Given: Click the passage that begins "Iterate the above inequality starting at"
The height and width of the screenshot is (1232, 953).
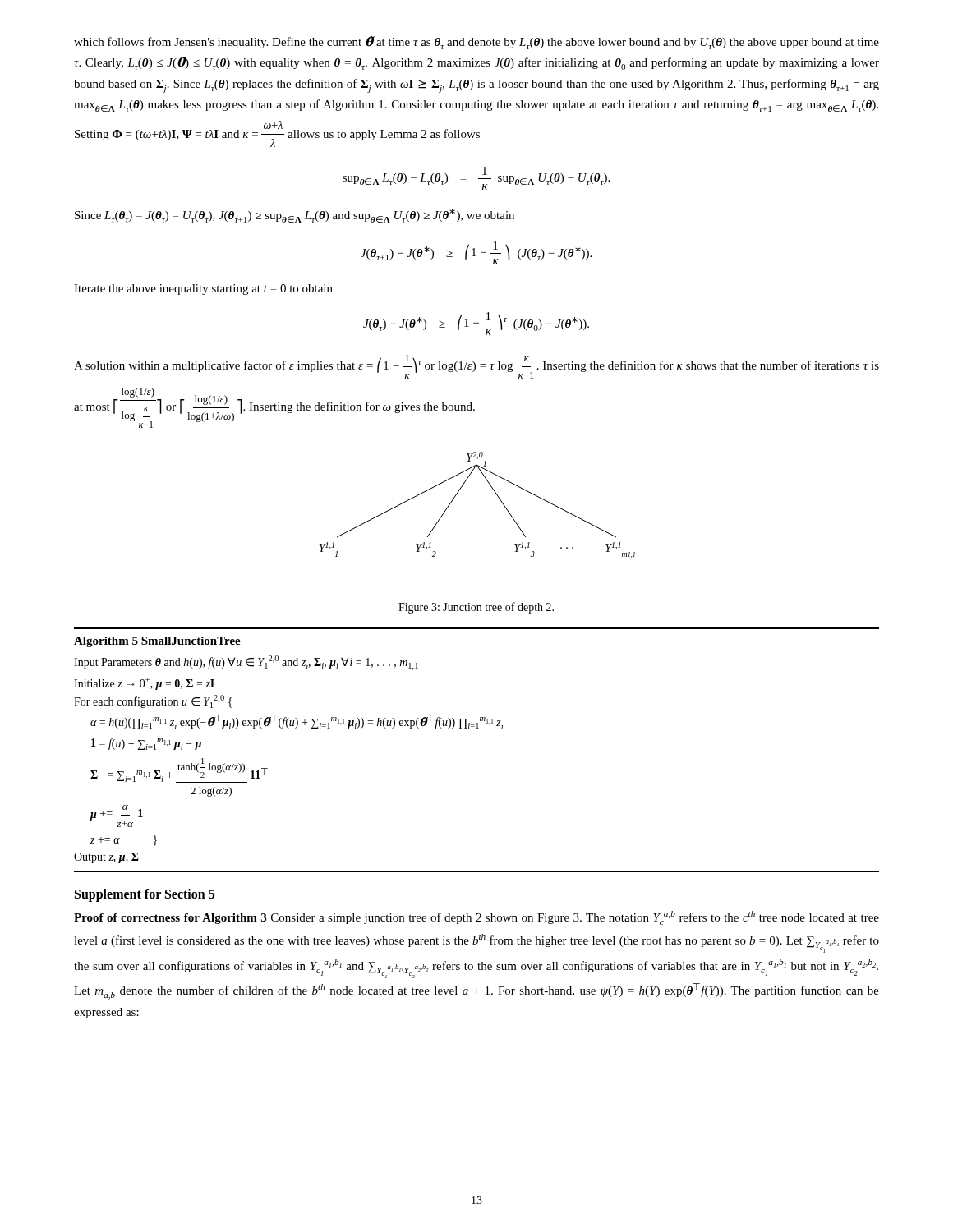Looking at the screenshot, I should pyautogui.click(x=203, y=288).
